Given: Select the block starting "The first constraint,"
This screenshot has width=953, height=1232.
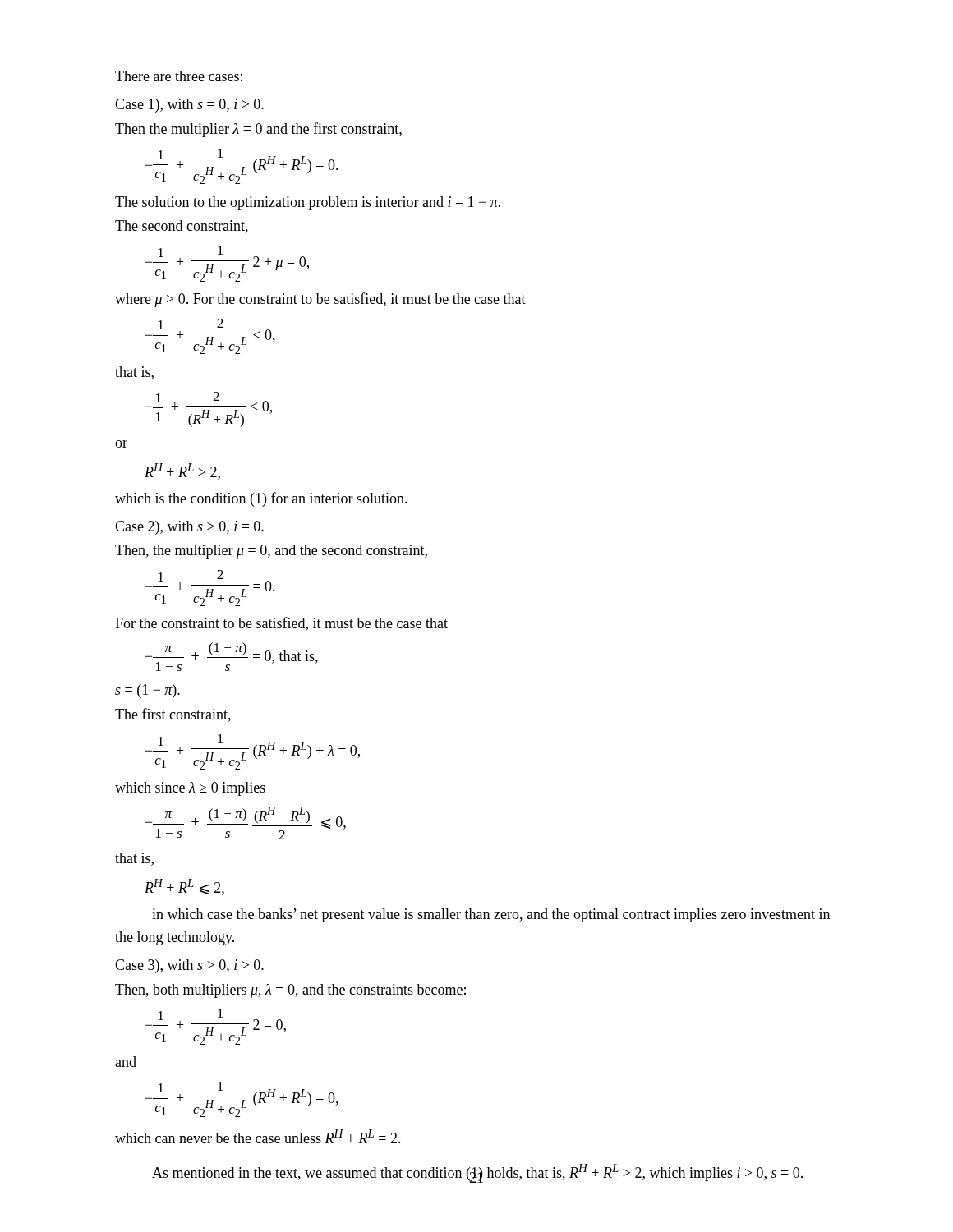Looking at the screenshot, I should click(x=173, y=715).
